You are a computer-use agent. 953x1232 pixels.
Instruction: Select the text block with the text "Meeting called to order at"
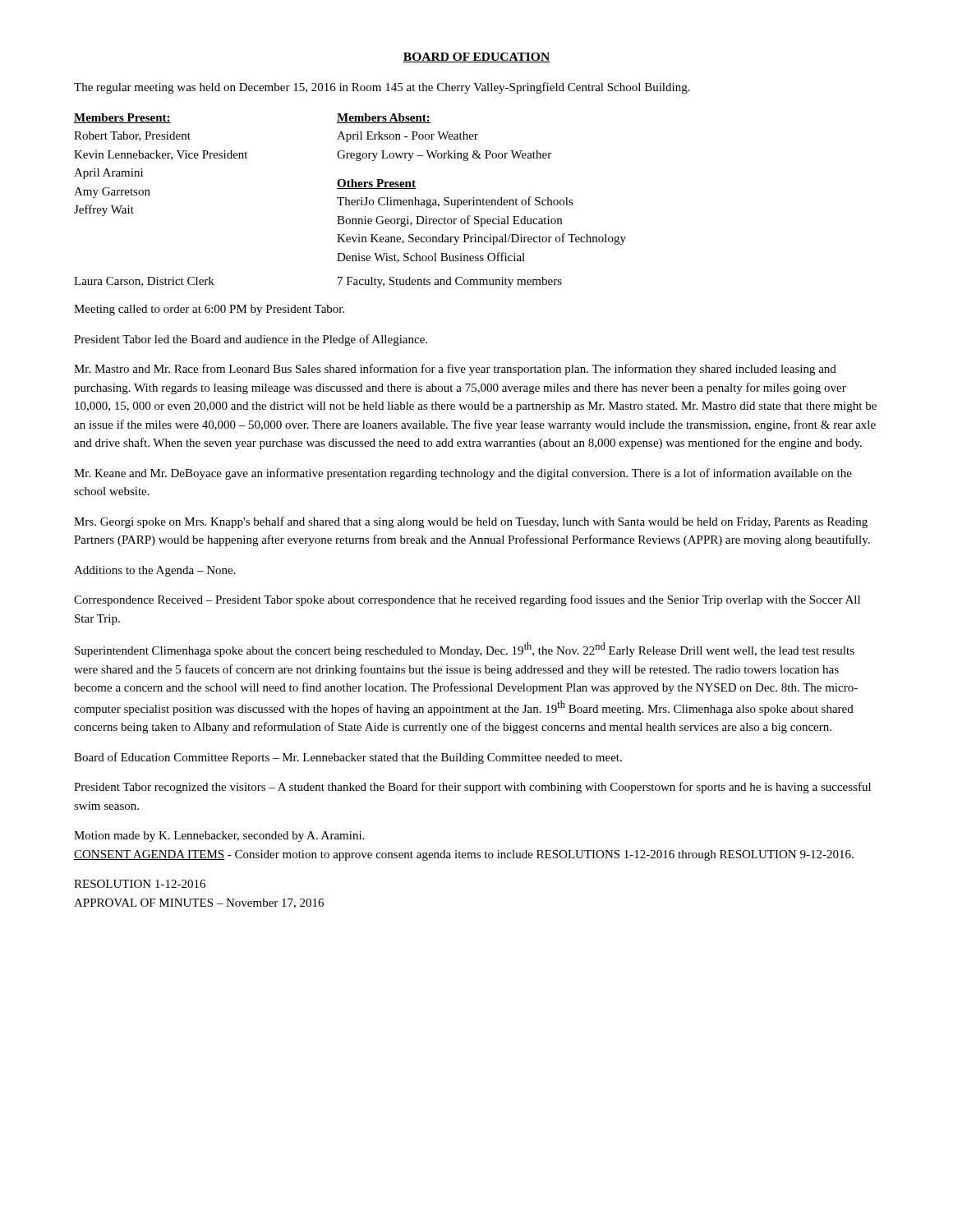[210, 309]
